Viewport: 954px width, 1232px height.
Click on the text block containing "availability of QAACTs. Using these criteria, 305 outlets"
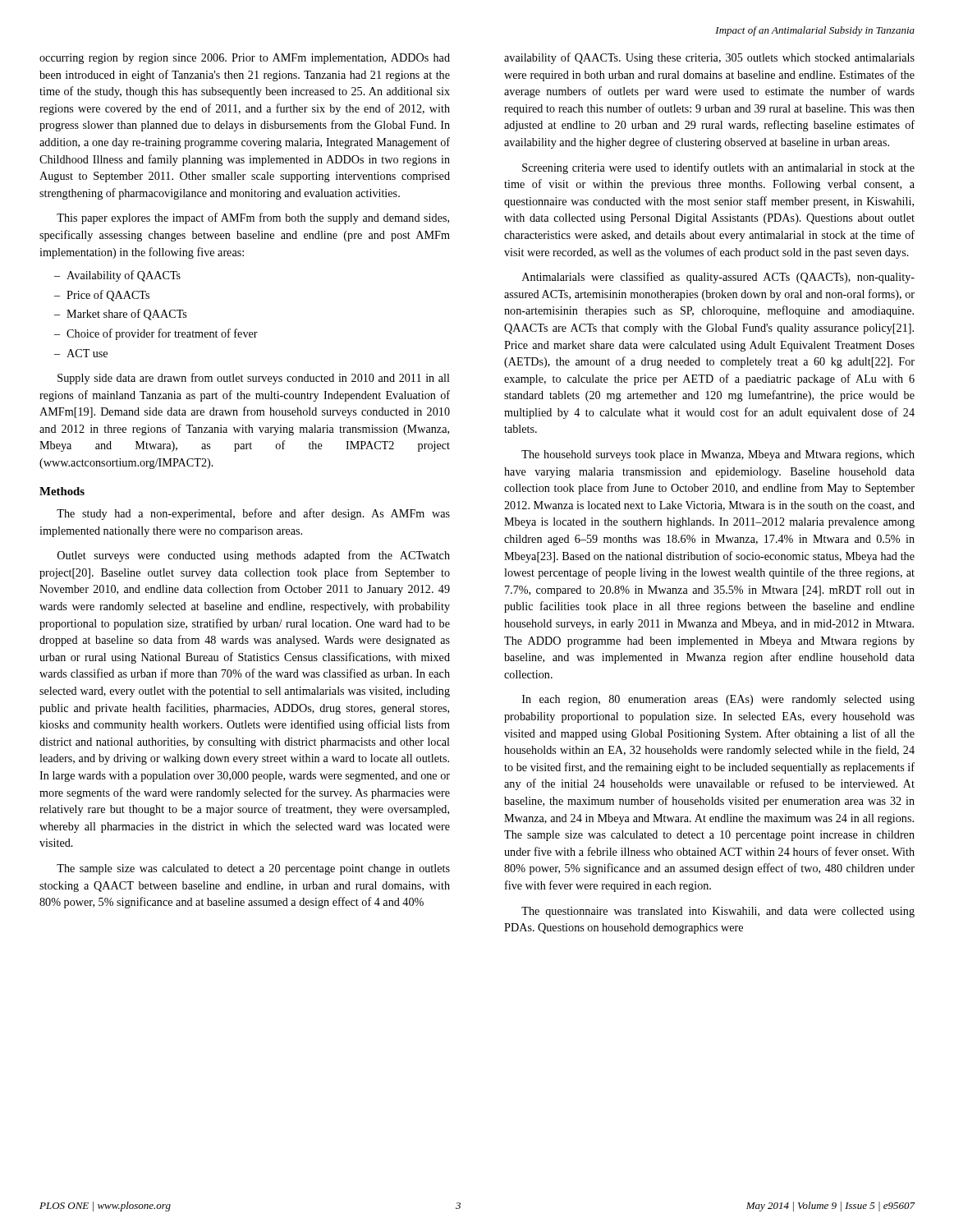(x=709, y=100)
